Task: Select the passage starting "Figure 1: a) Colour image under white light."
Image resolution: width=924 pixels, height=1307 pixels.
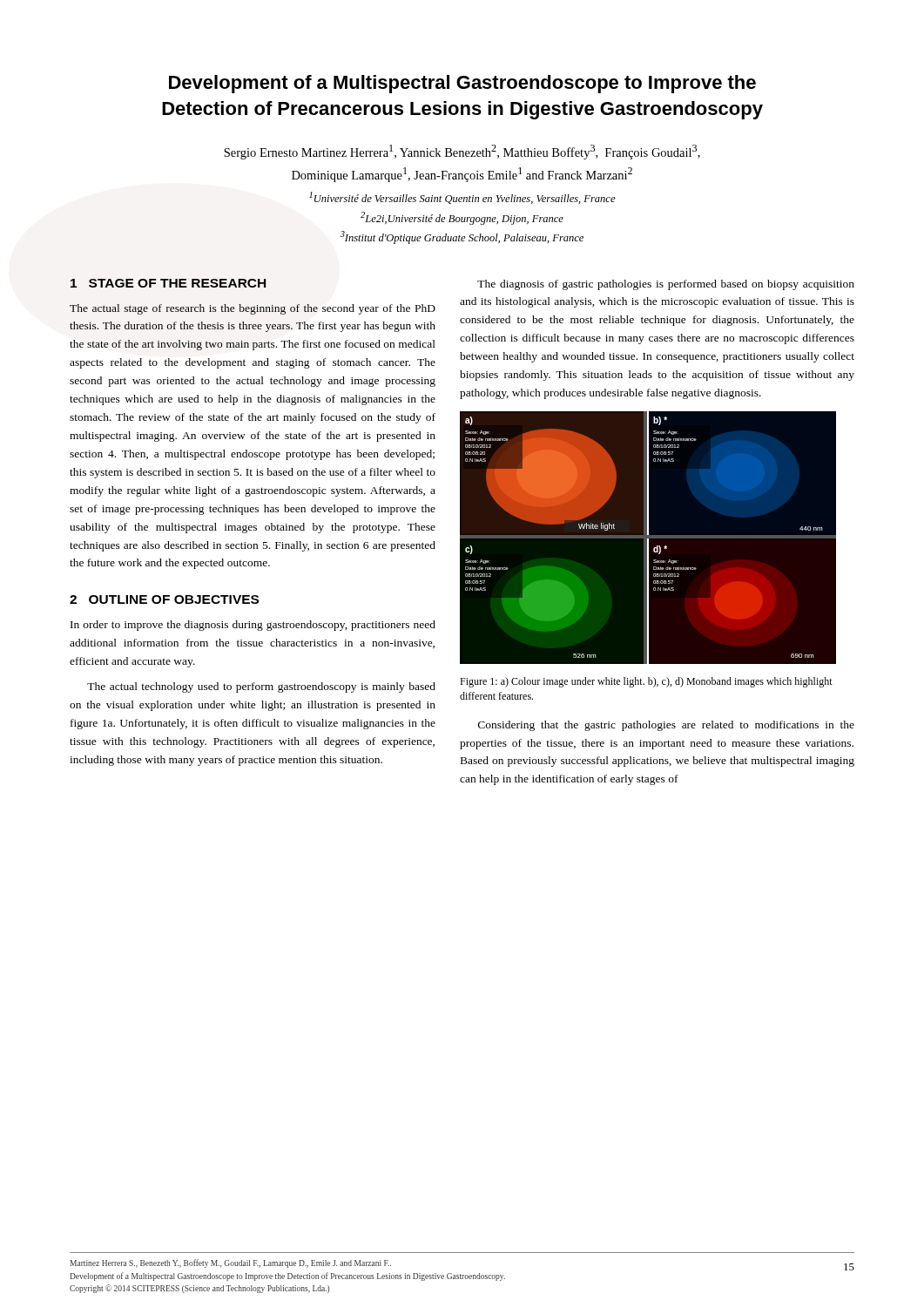Action: (x=646, y=689)
